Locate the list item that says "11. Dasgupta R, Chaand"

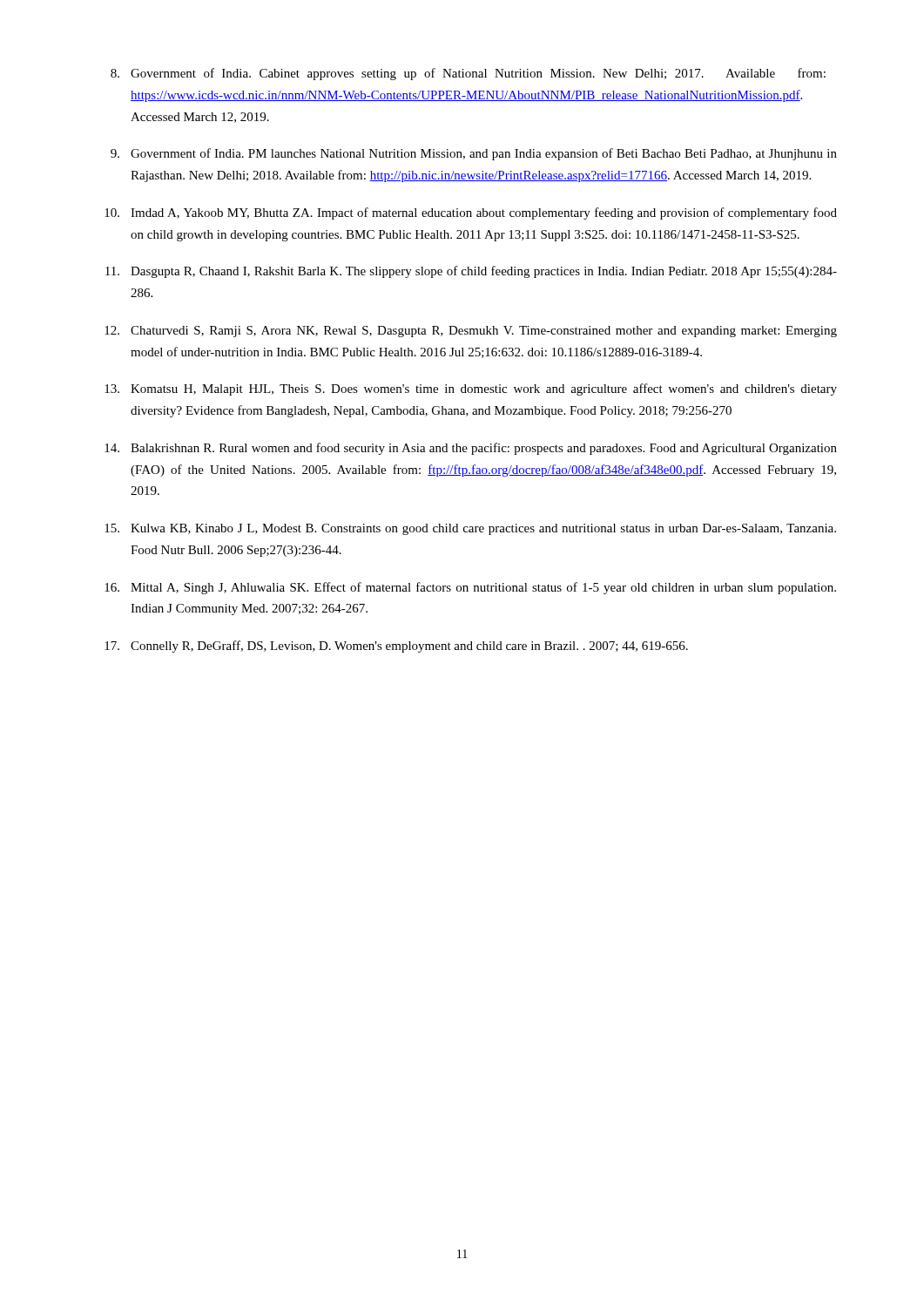[x=462, y=282]
